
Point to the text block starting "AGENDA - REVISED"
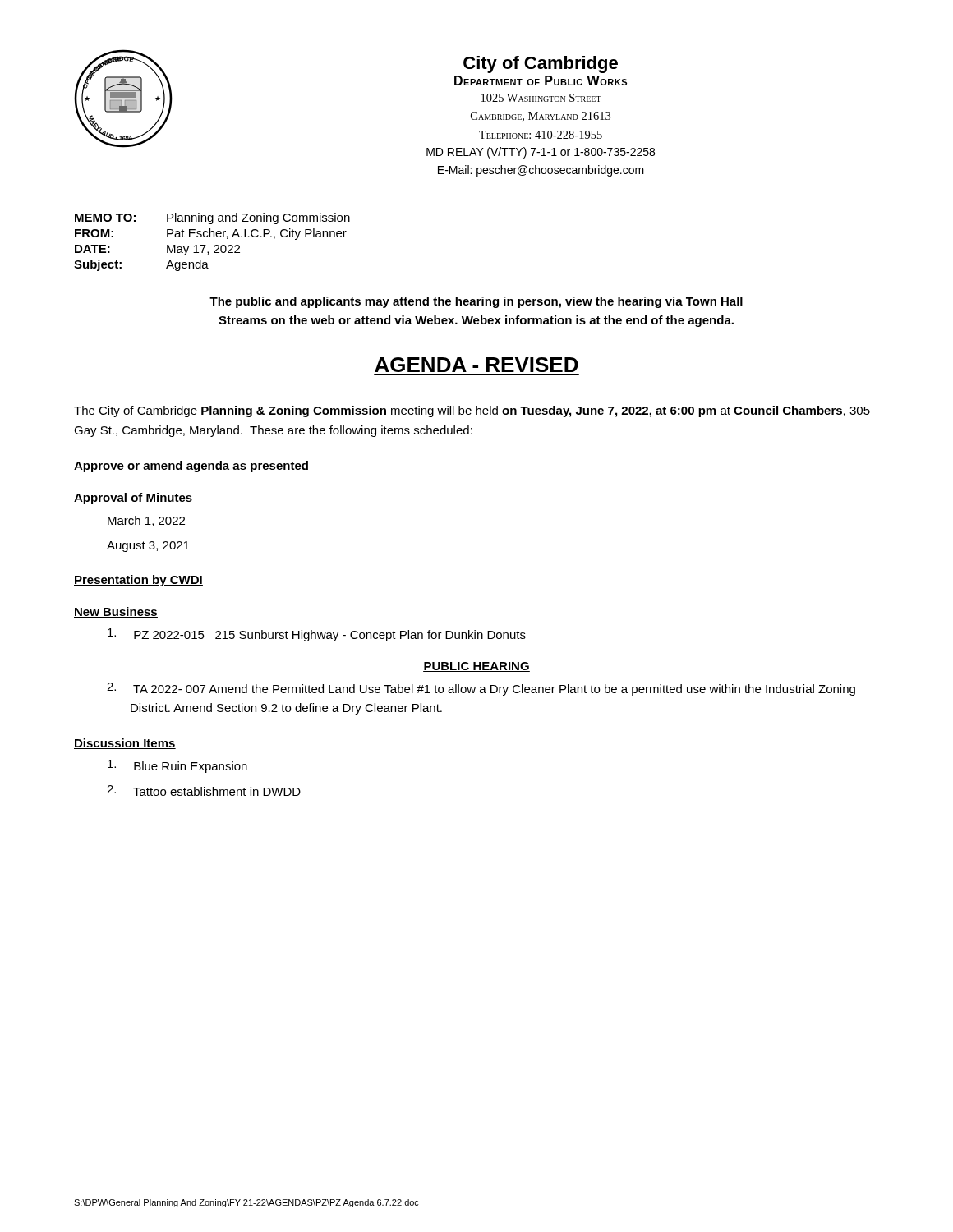(x=476, y=365)
